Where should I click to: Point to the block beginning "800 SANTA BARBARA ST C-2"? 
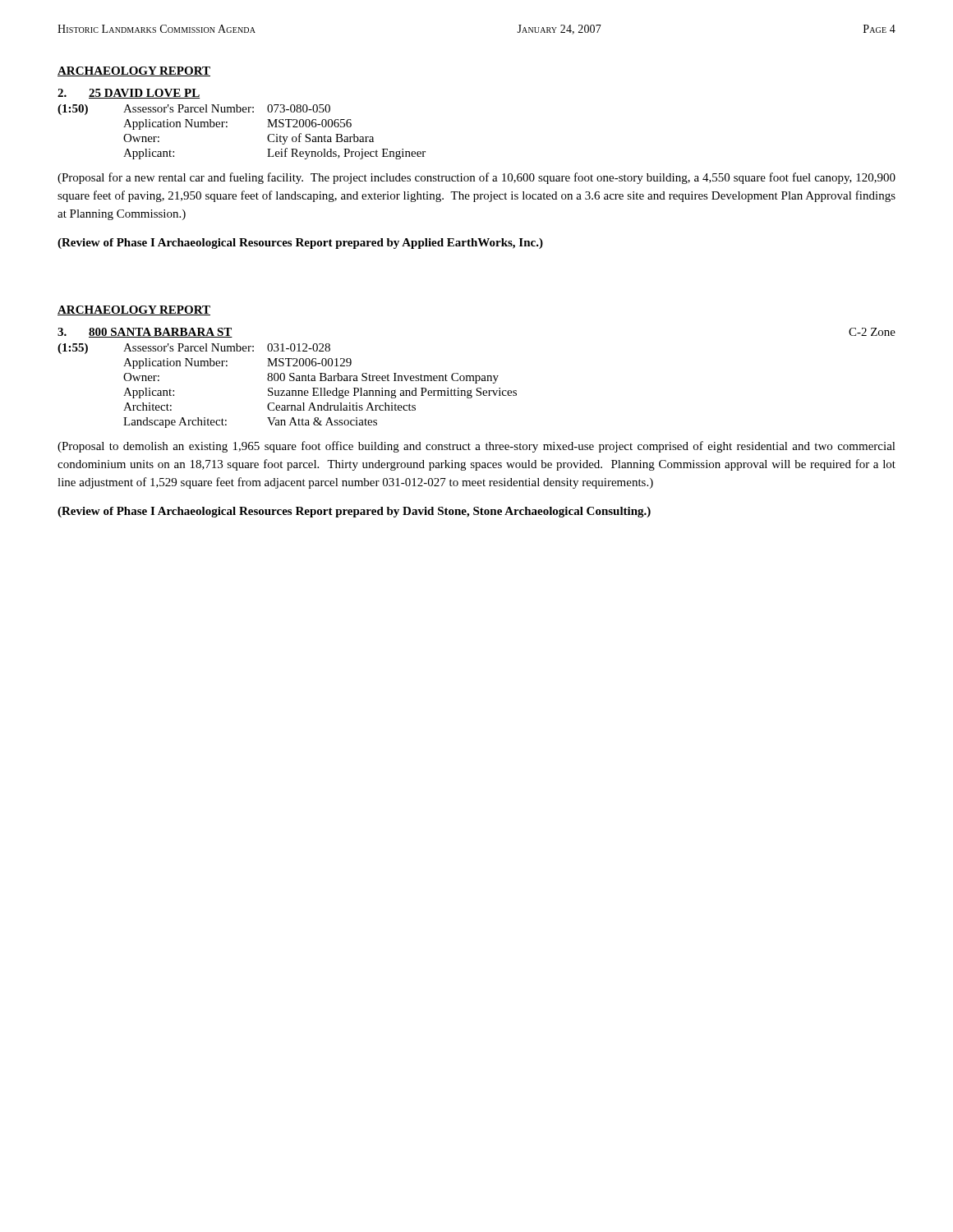click(x=161, y=332)
